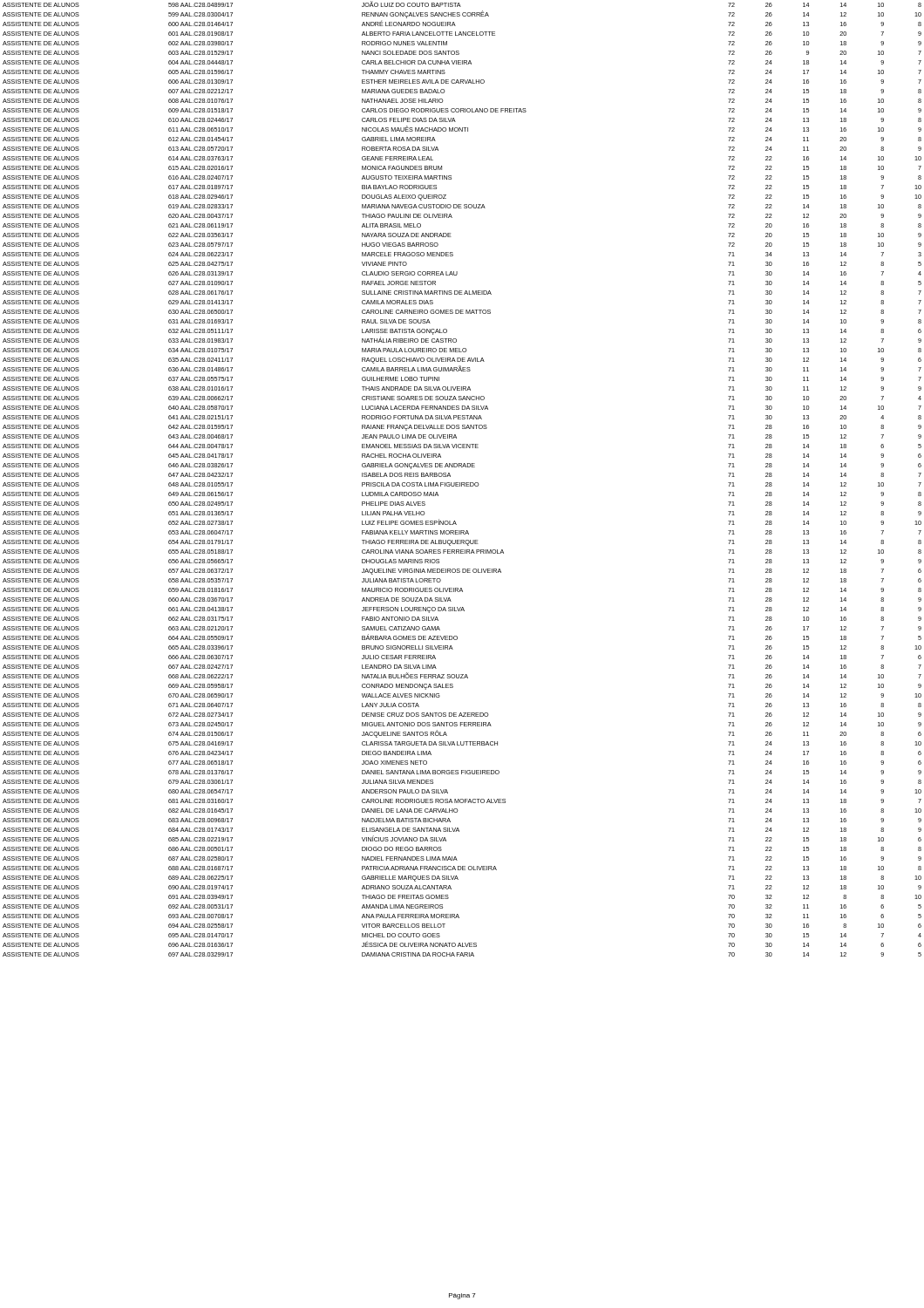Locate the table with the text "MAURICIO RODRIGUES OLIVEIRA"
This screenshot has width=924, height=1308.
[x=462, y=480]
